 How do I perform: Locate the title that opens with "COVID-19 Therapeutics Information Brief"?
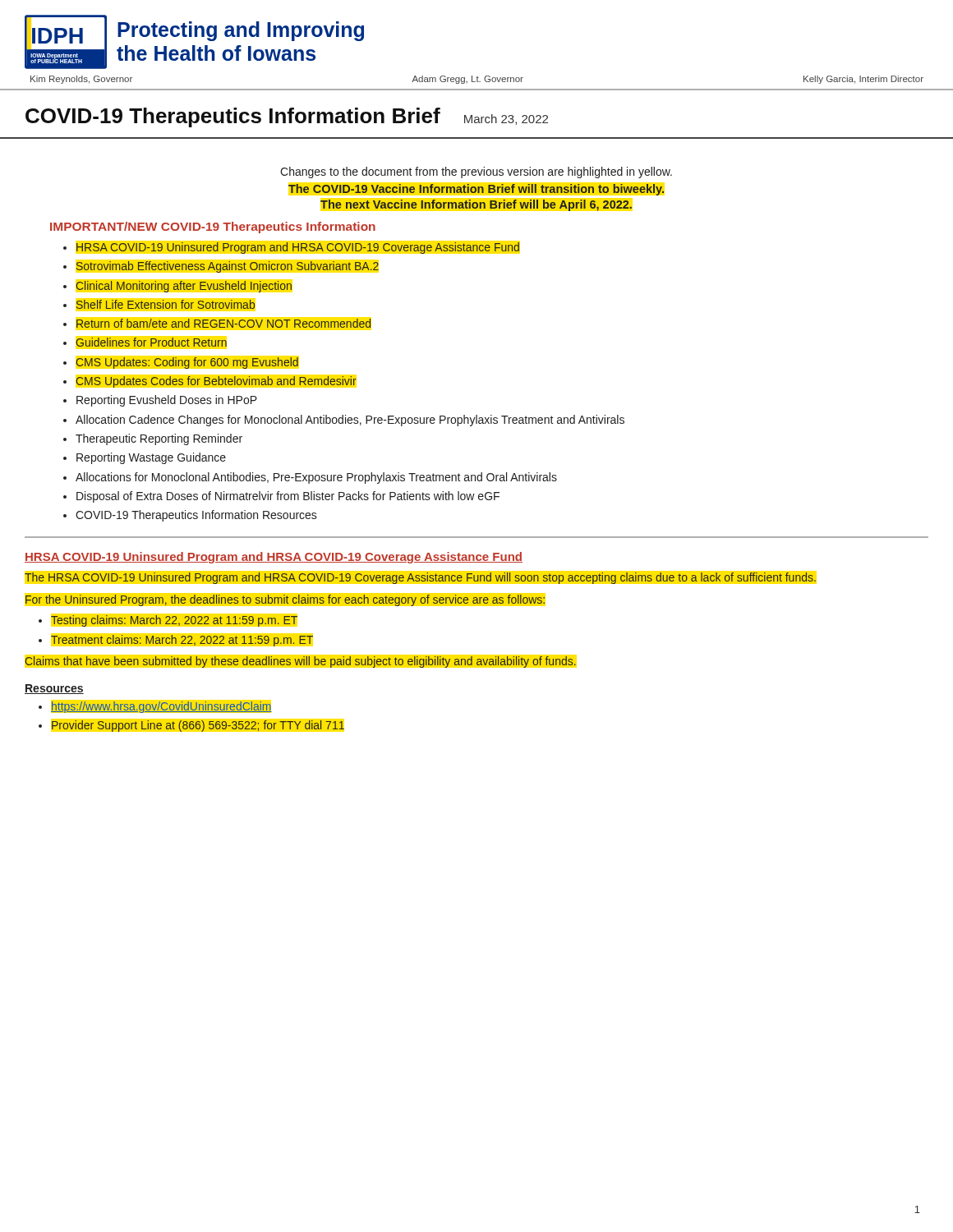287,116
